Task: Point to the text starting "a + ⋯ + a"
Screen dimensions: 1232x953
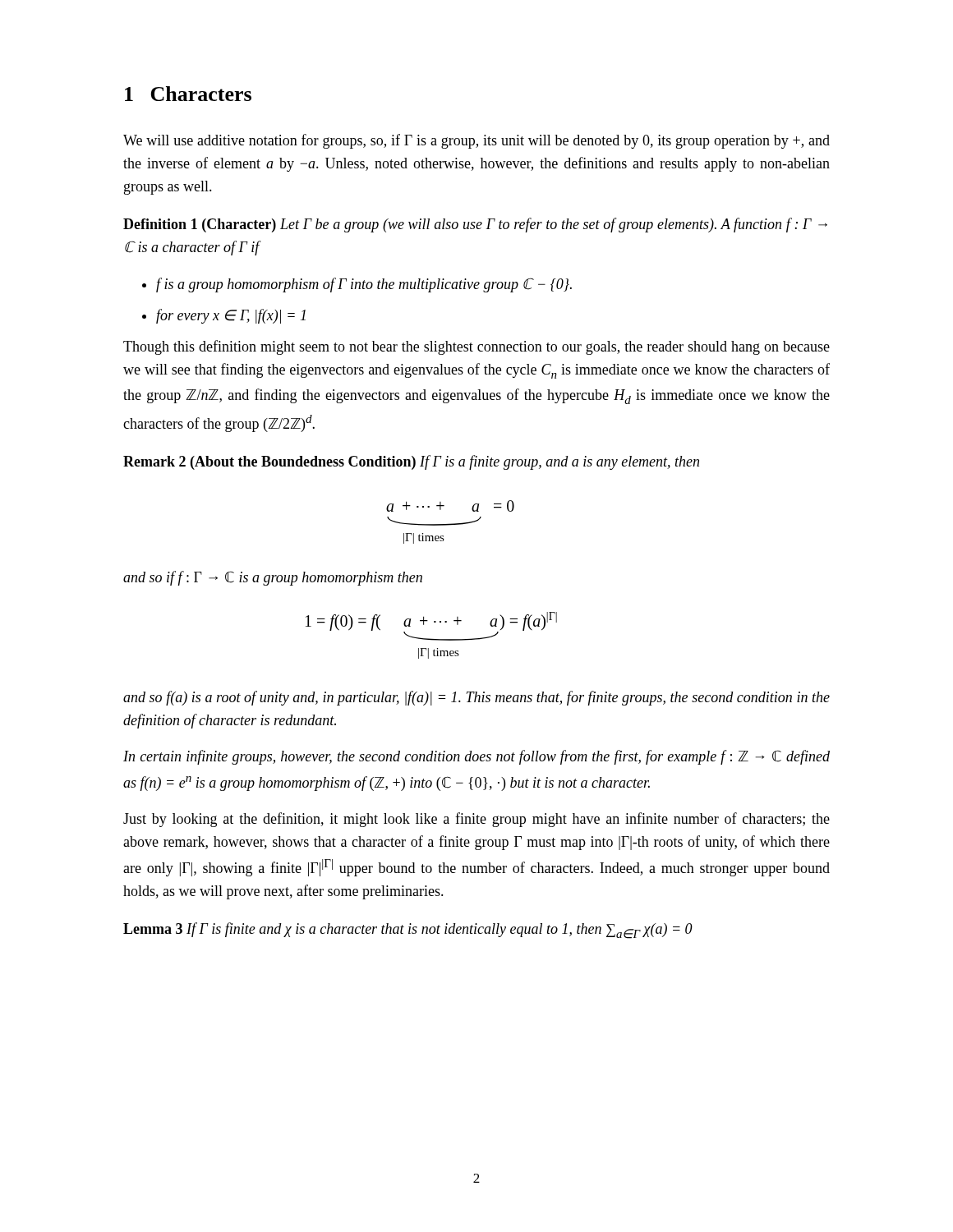Action: pos(476,518)
